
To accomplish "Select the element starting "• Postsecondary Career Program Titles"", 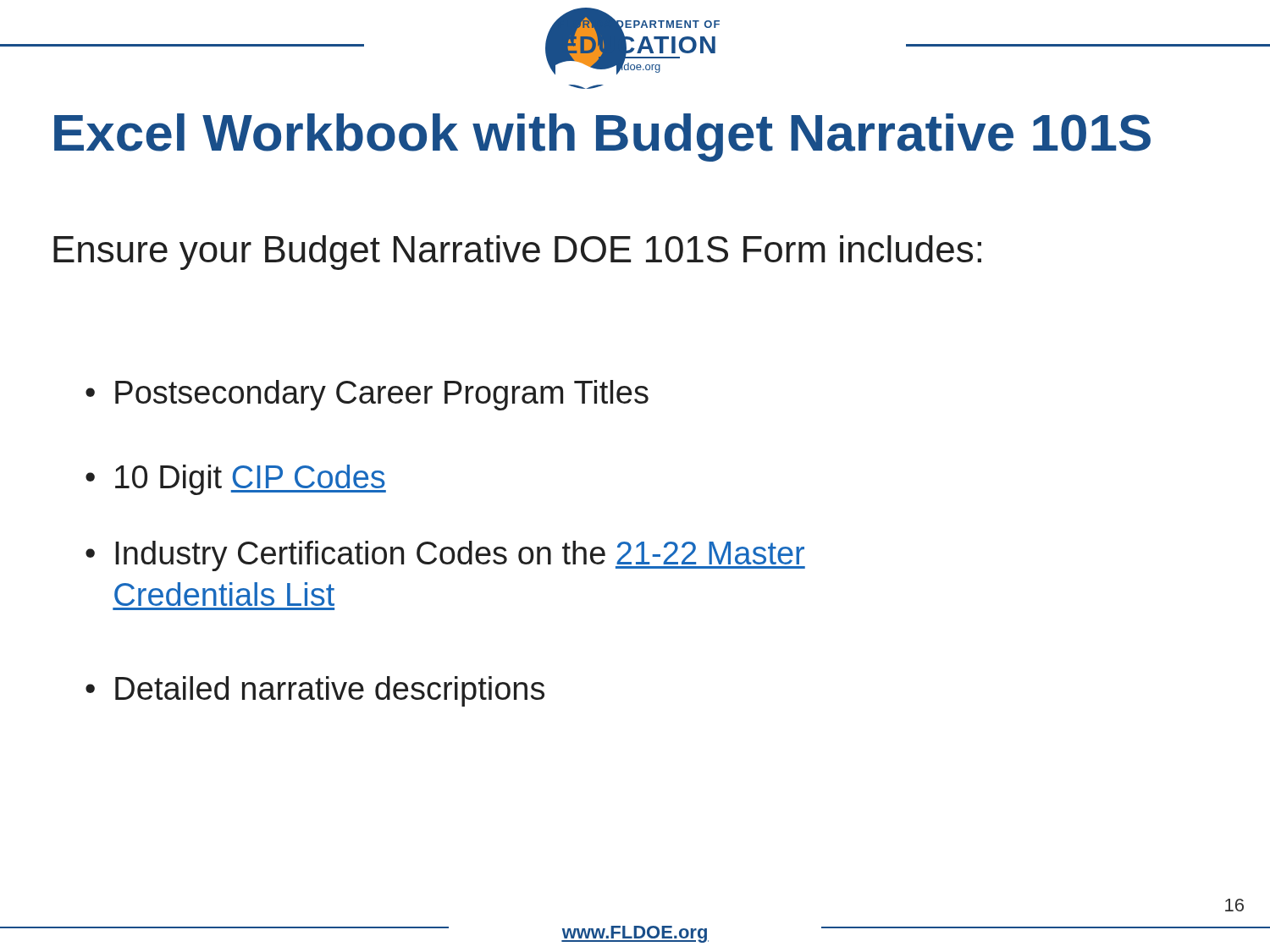I will [367, 393].
